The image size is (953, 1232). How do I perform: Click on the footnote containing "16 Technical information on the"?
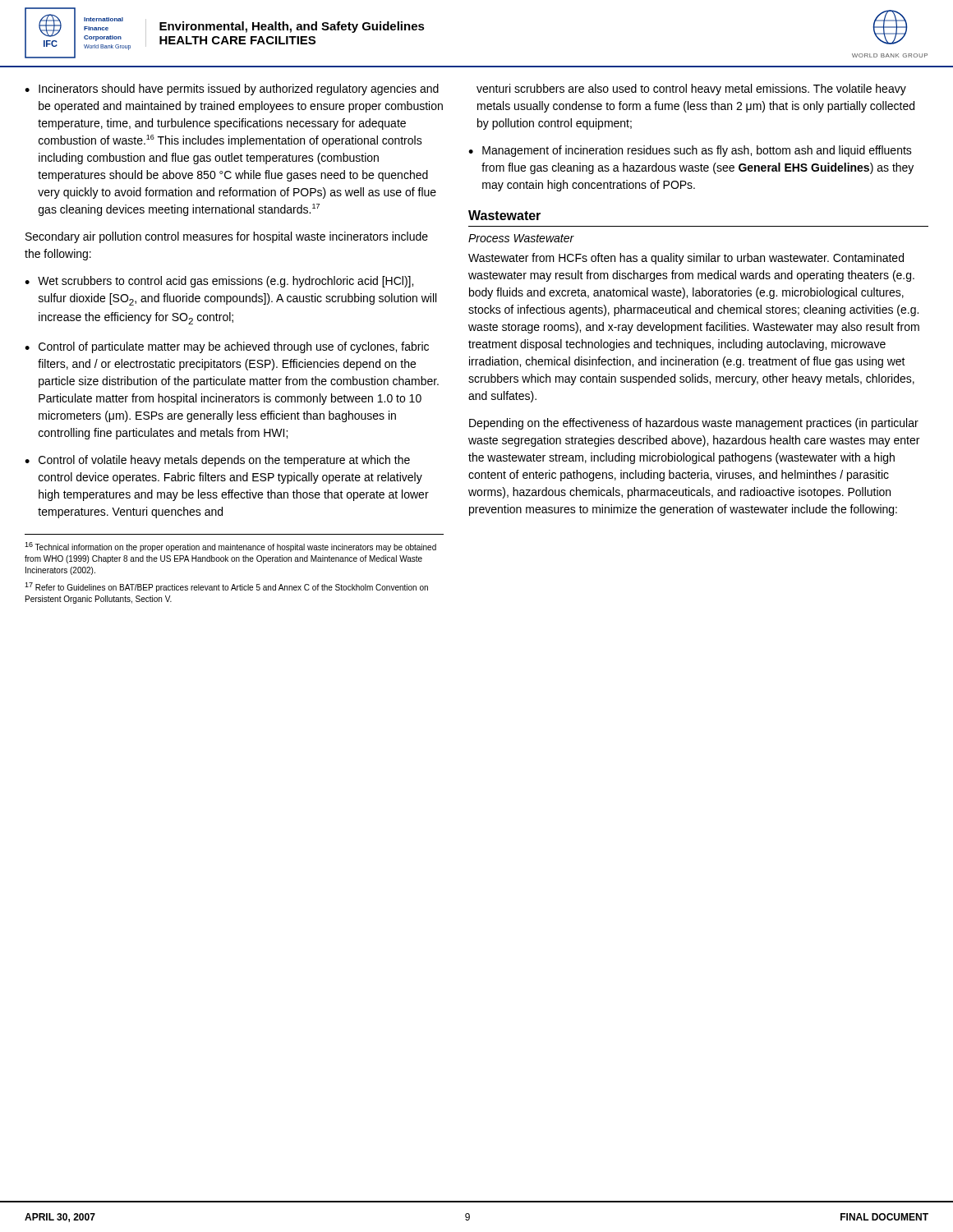(231, 557)
